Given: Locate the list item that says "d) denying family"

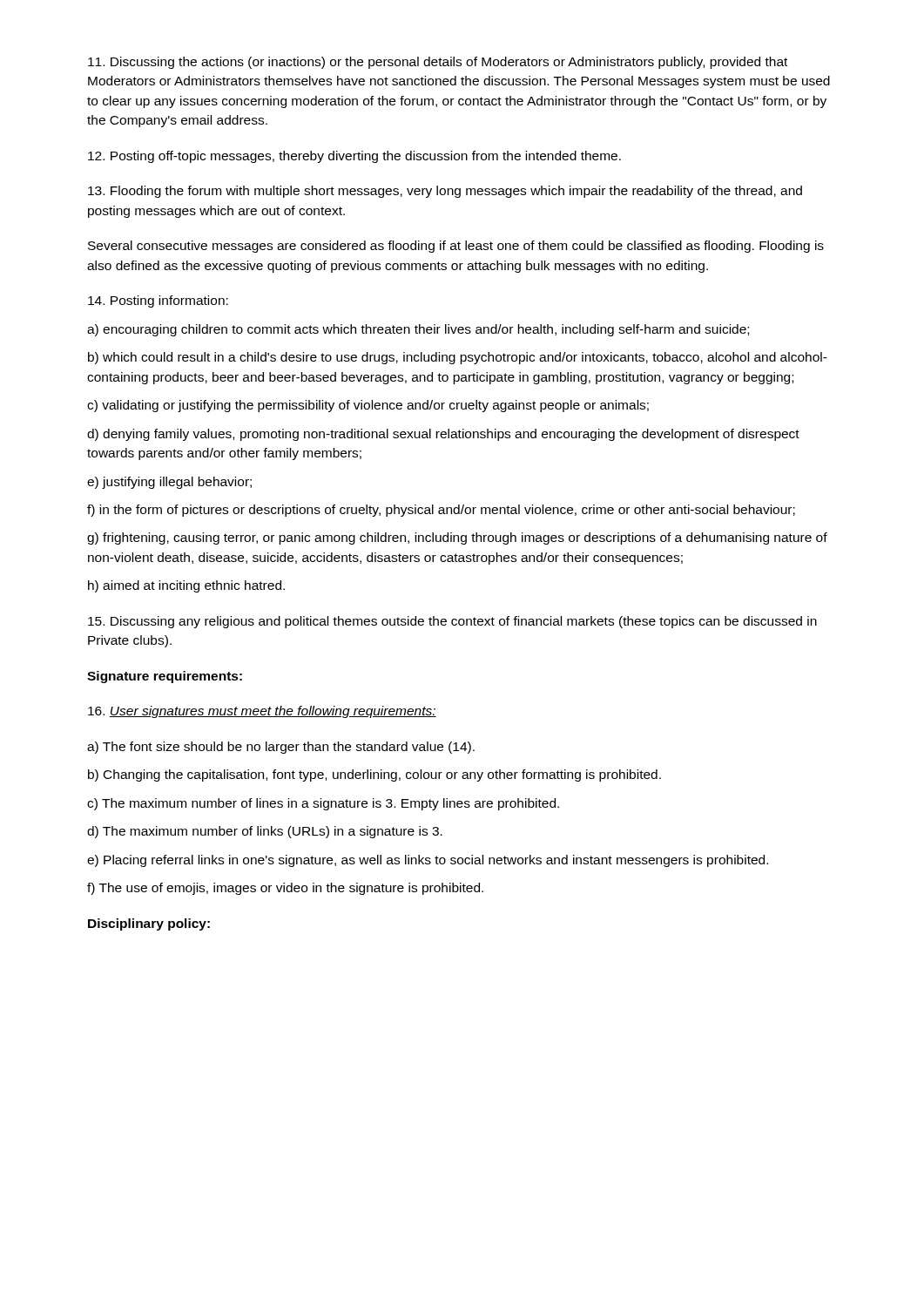Looking at the screenshot, I should click(443, 443).
